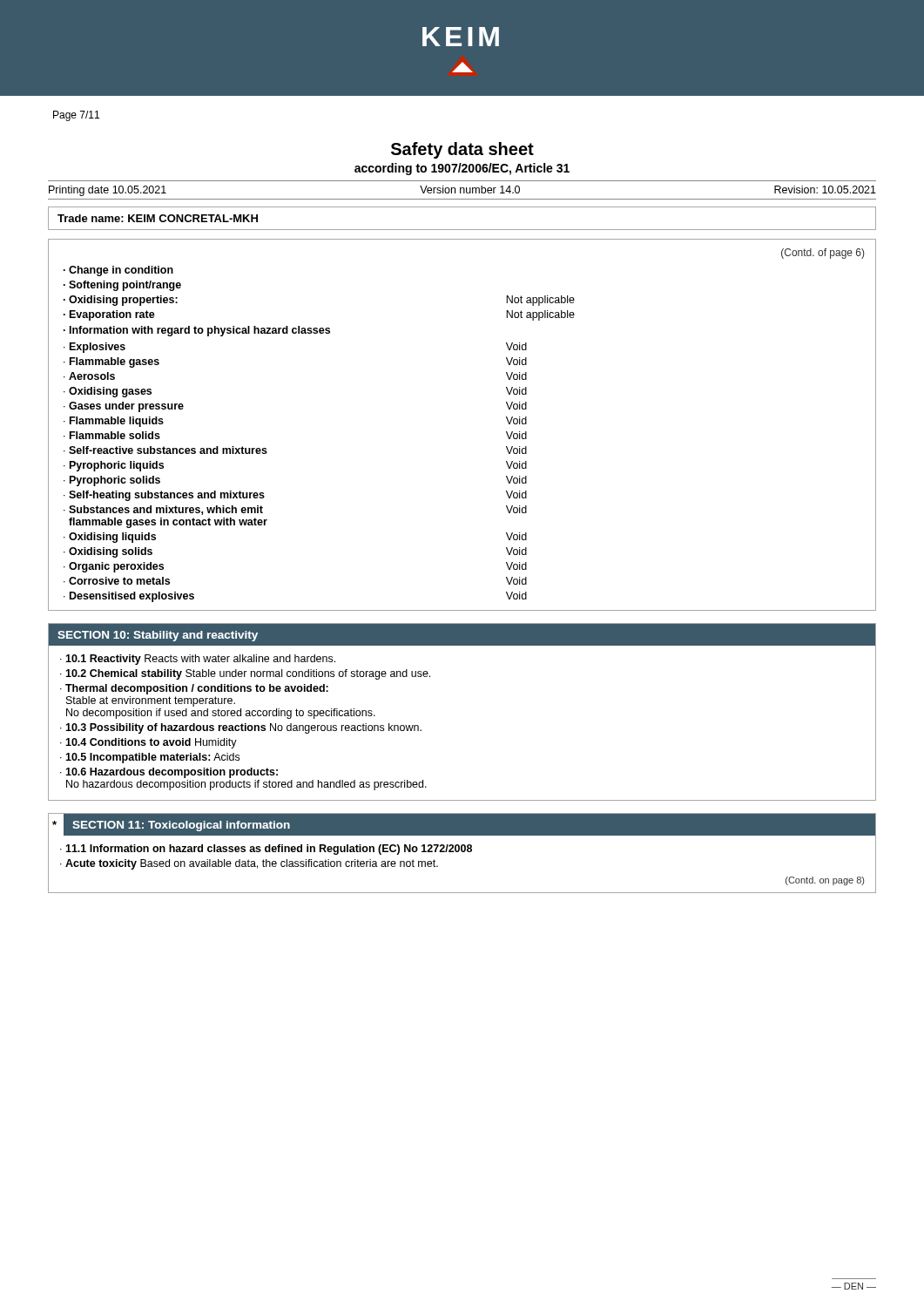Select the section header that reads "according to 1907/2006/EC, Article 31"
The image size is (924, 1307).
pyautogui.click(x=462, y=168)
